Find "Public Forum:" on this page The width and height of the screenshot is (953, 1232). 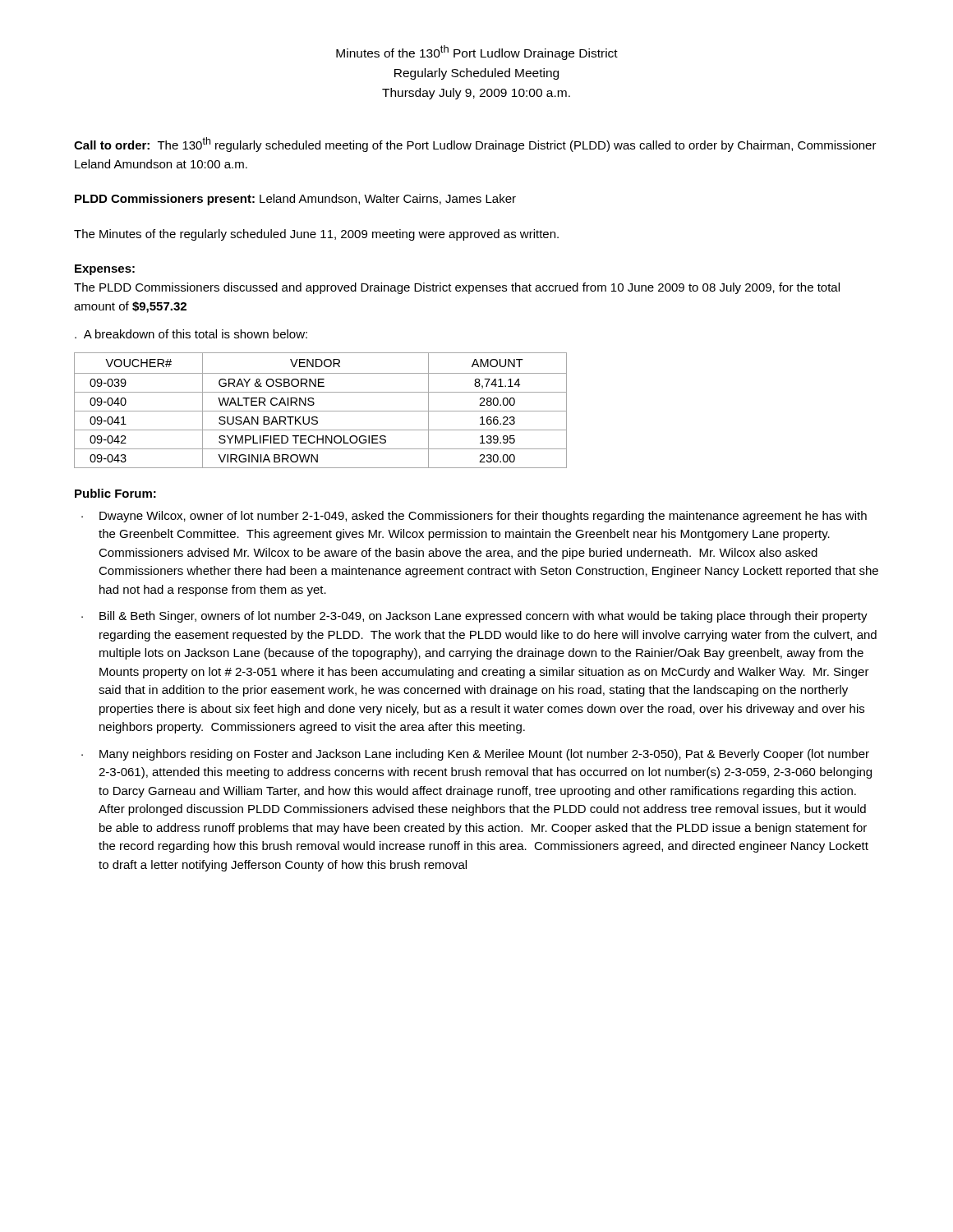pos(115,493)
